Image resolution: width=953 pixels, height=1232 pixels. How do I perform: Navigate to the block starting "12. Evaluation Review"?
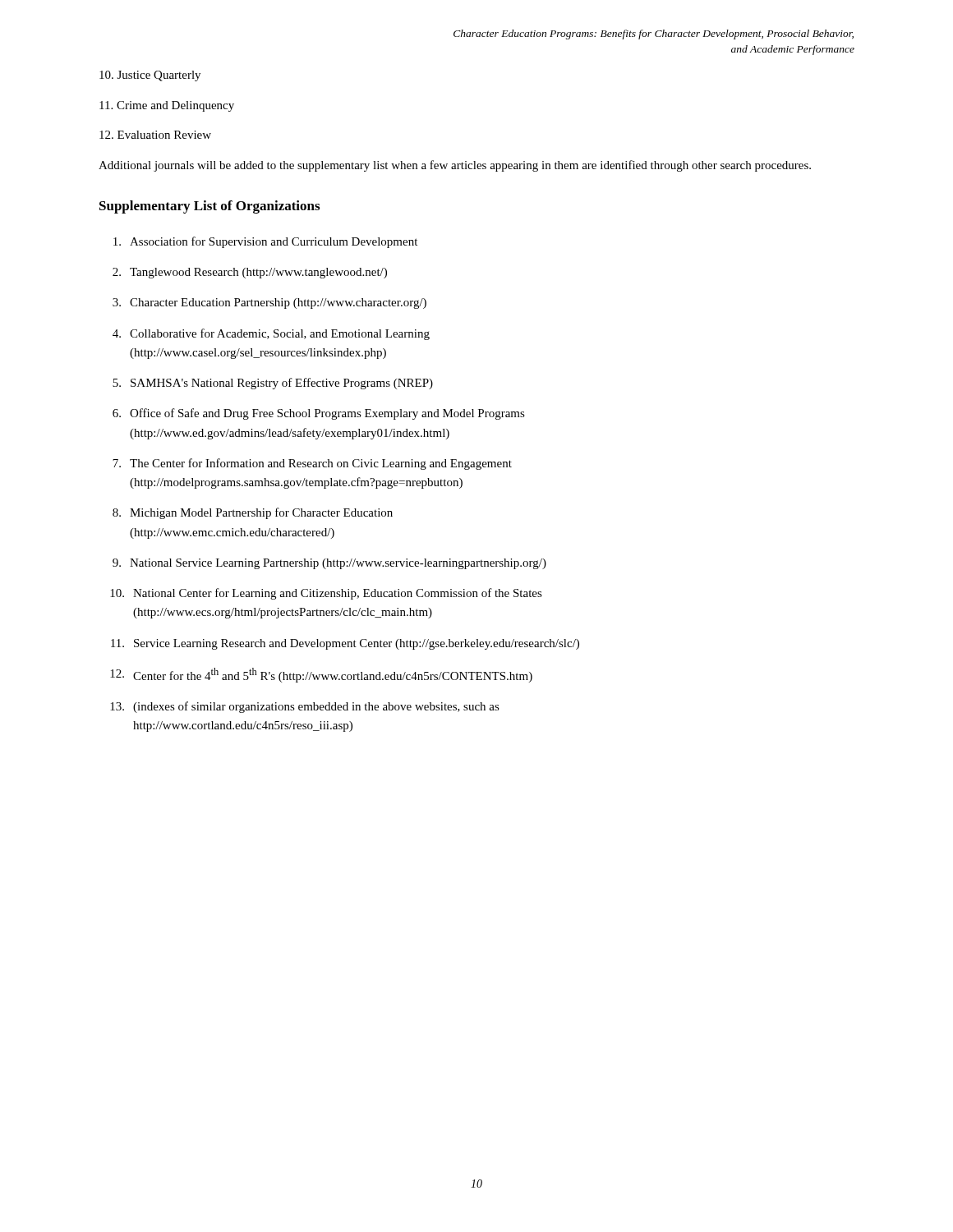coord(155,135)
